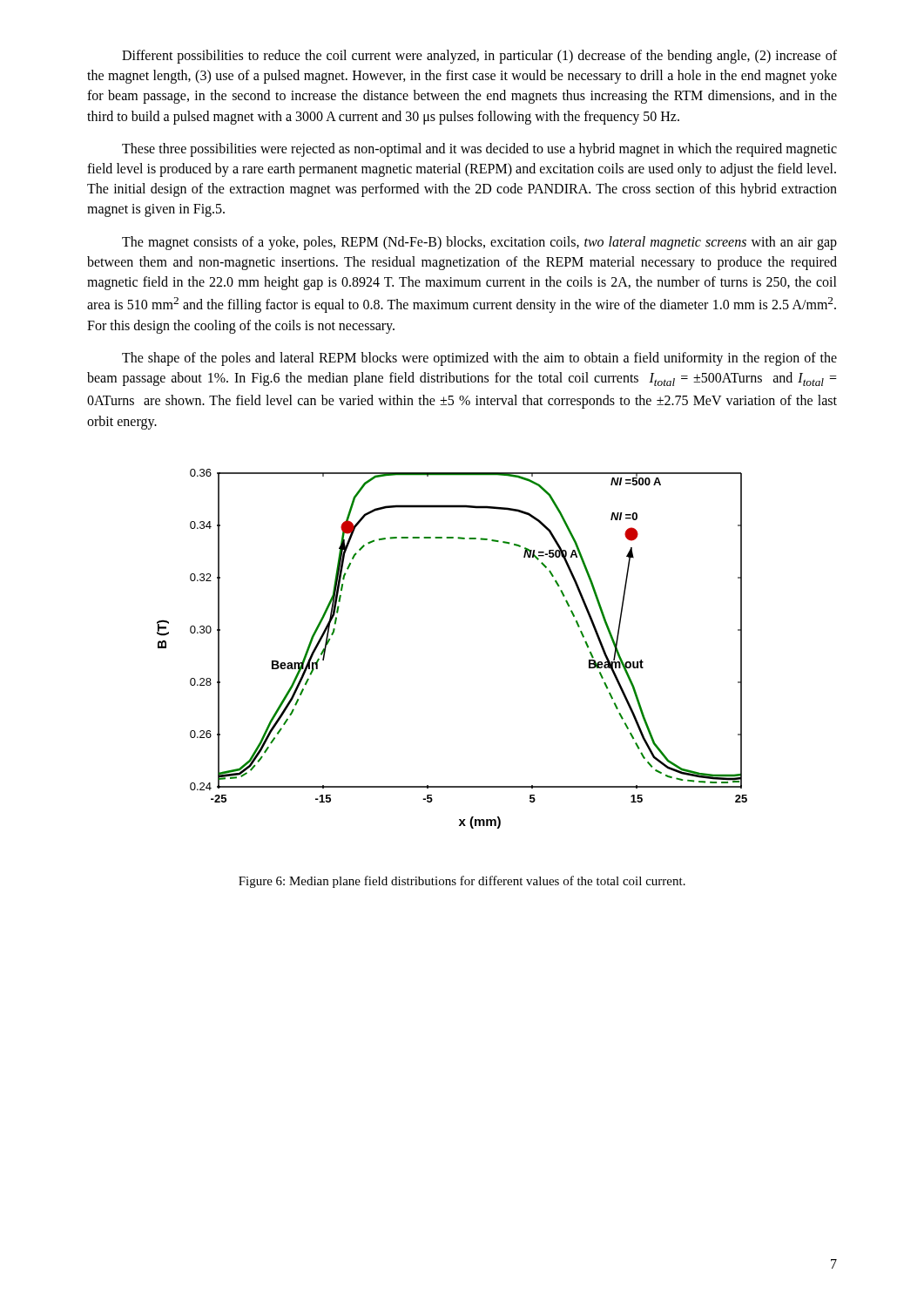Find the block on this page that starts "The magnet consists of a yoke, poles,"
This screenshot has width=924, height=1307.
pos(462,283)
